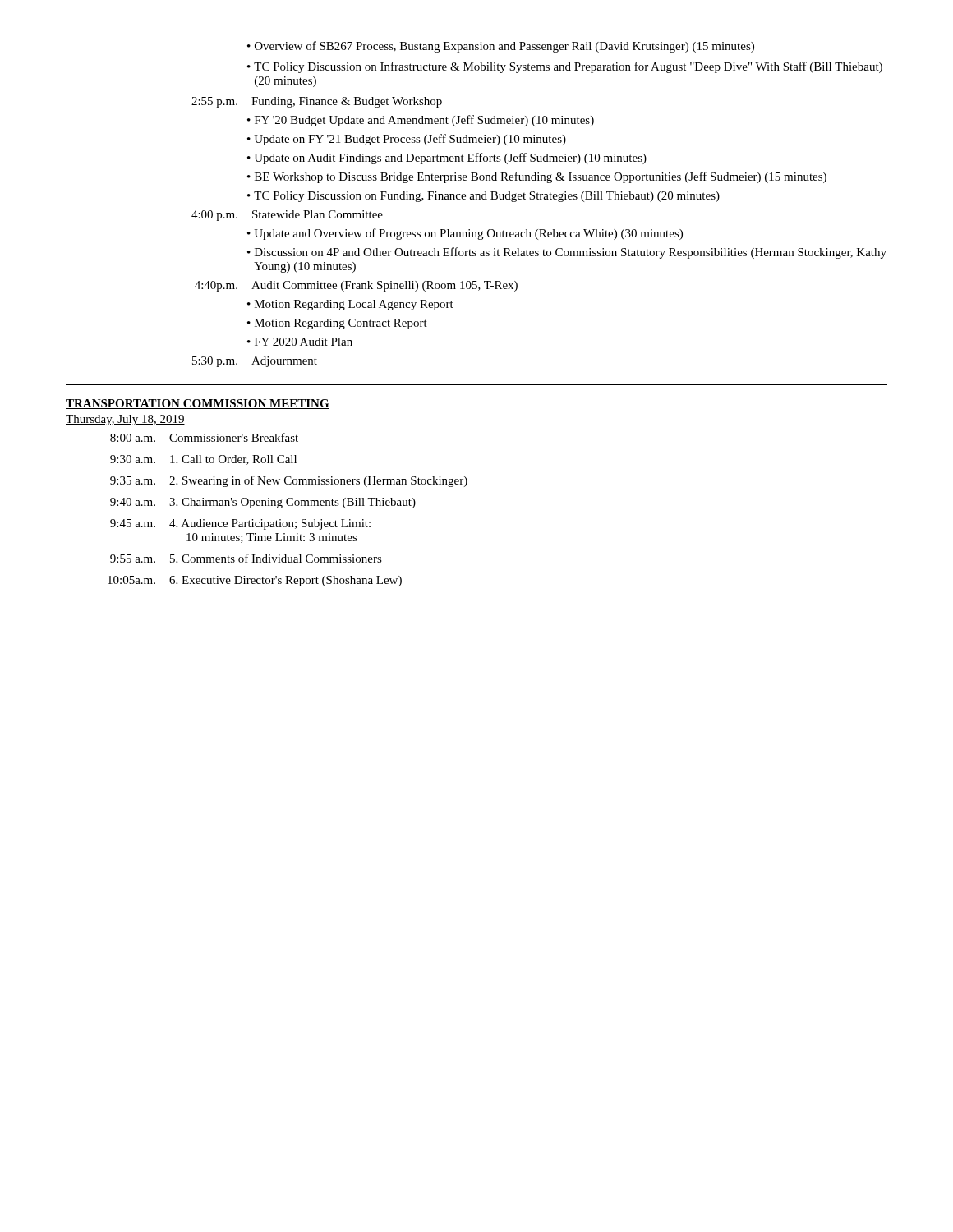Point to the block starting "• Motion Regarding Contract Report"
Viewport: 953px width, 1232px height.
click(x=337, y=324)
